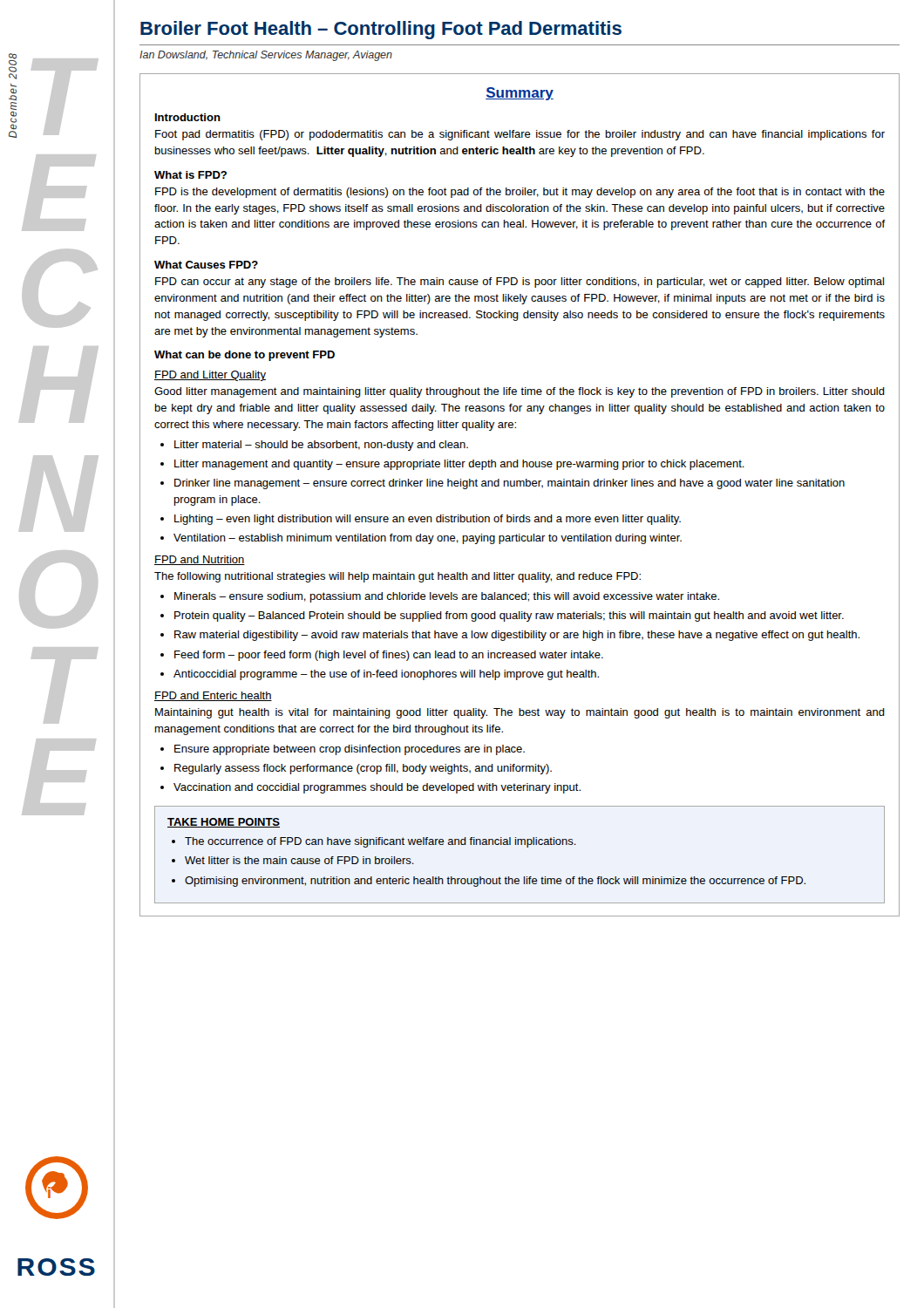This screenshot has width=924, height=1308.
Task: Point to the block beginning "Drinker line management"
Action: tap(509, 491)
